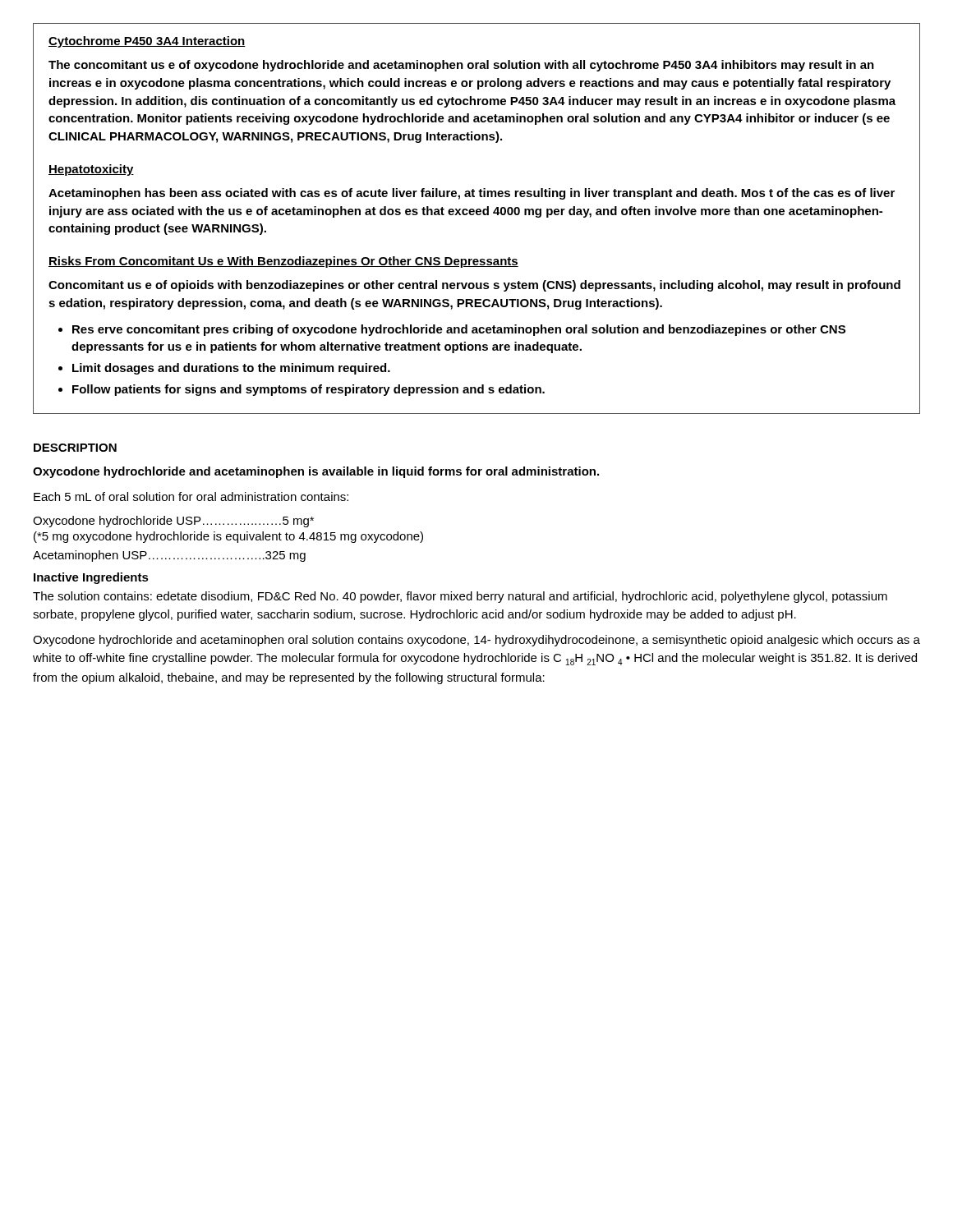Locate the text containing "Acetaminophen USP………………………..325 mg"
The height and width of the screenshot is (1232, 953).
[169, 555]
